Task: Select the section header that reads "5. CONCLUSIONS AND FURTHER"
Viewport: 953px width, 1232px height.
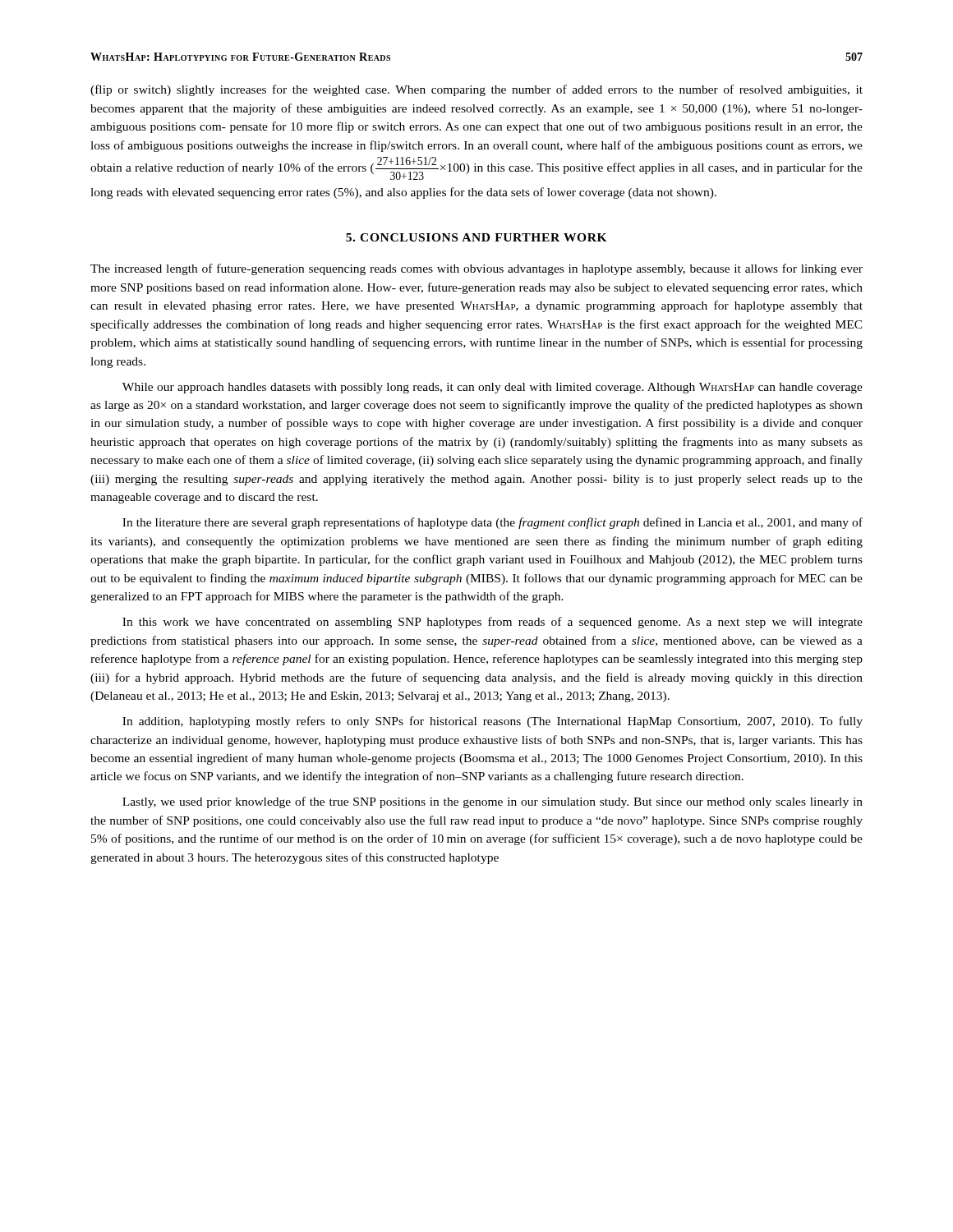Action: [476, 237]
